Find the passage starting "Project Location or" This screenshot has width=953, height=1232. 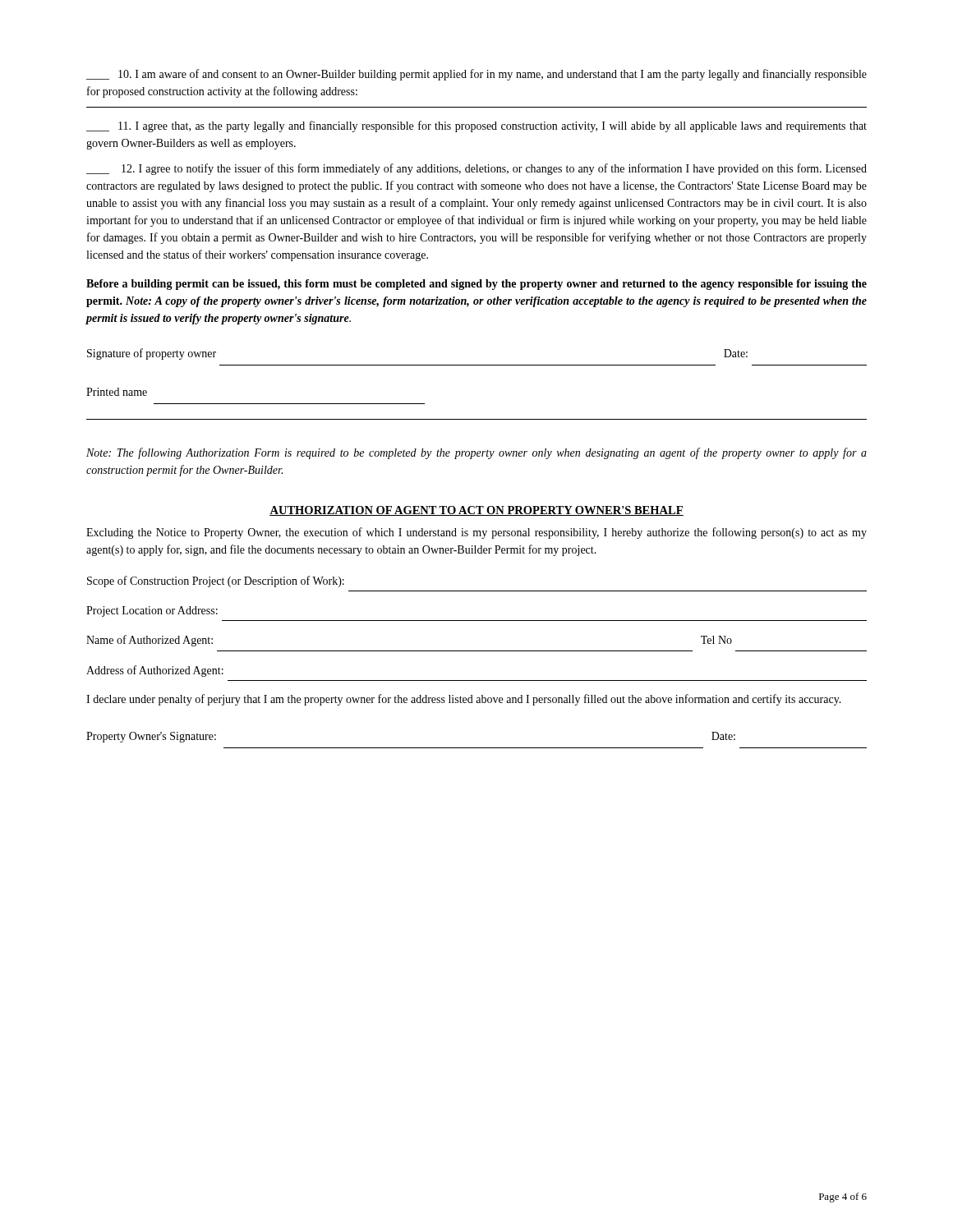click(476, 610)
